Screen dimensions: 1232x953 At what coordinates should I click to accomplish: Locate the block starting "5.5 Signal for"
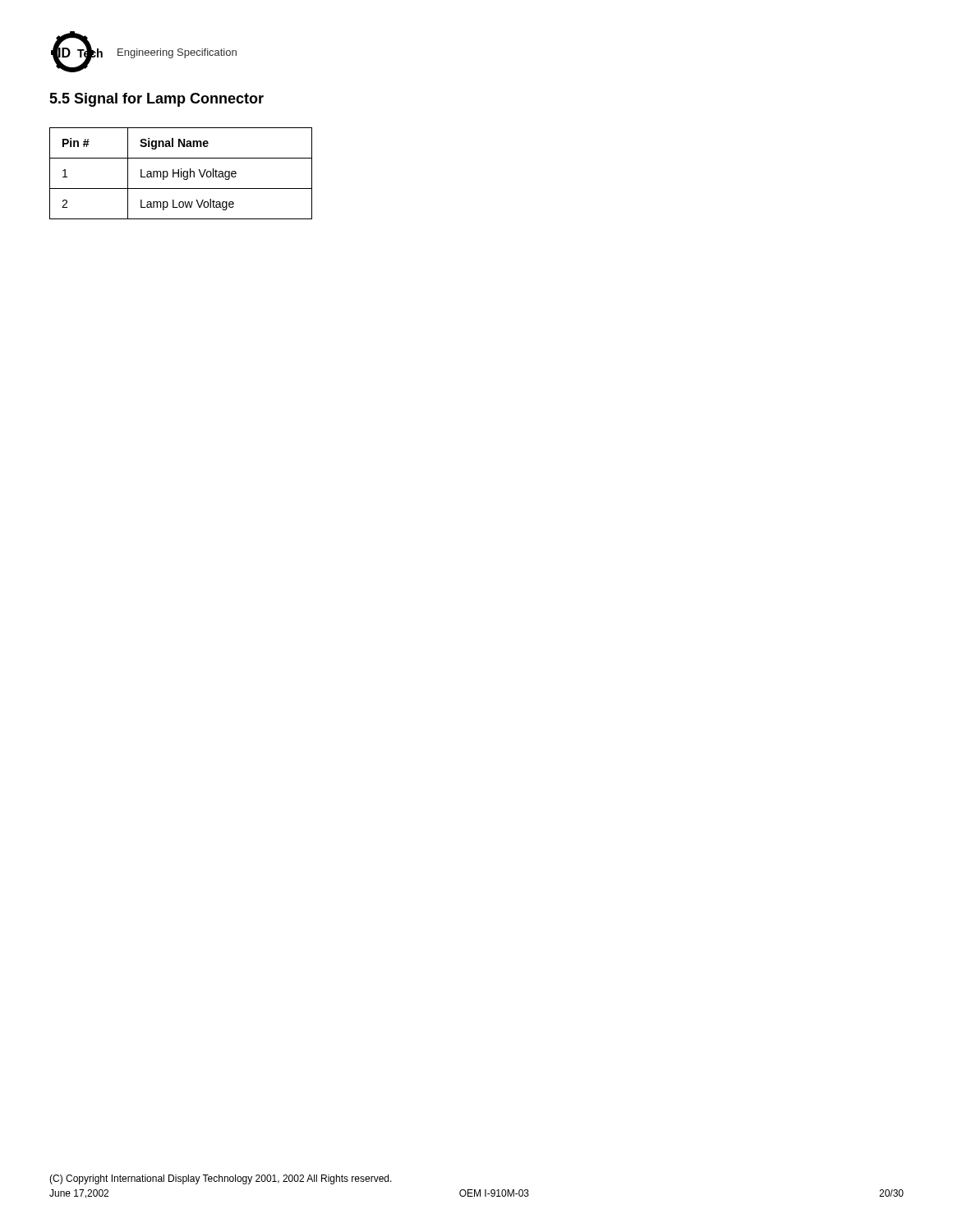point(157,99)
